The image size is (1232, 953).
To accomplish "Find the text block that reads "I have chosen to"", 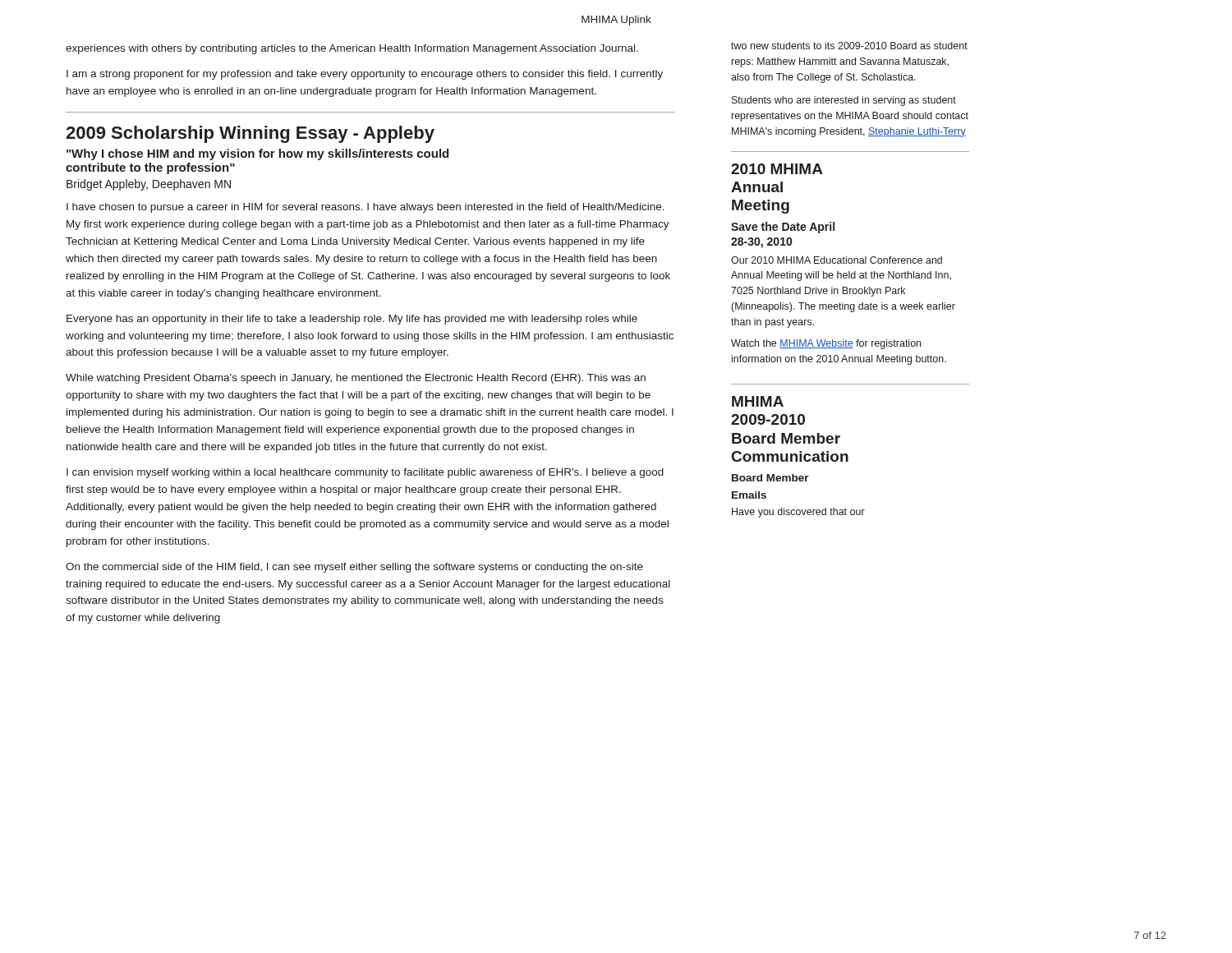I will [x=368, y=250].
